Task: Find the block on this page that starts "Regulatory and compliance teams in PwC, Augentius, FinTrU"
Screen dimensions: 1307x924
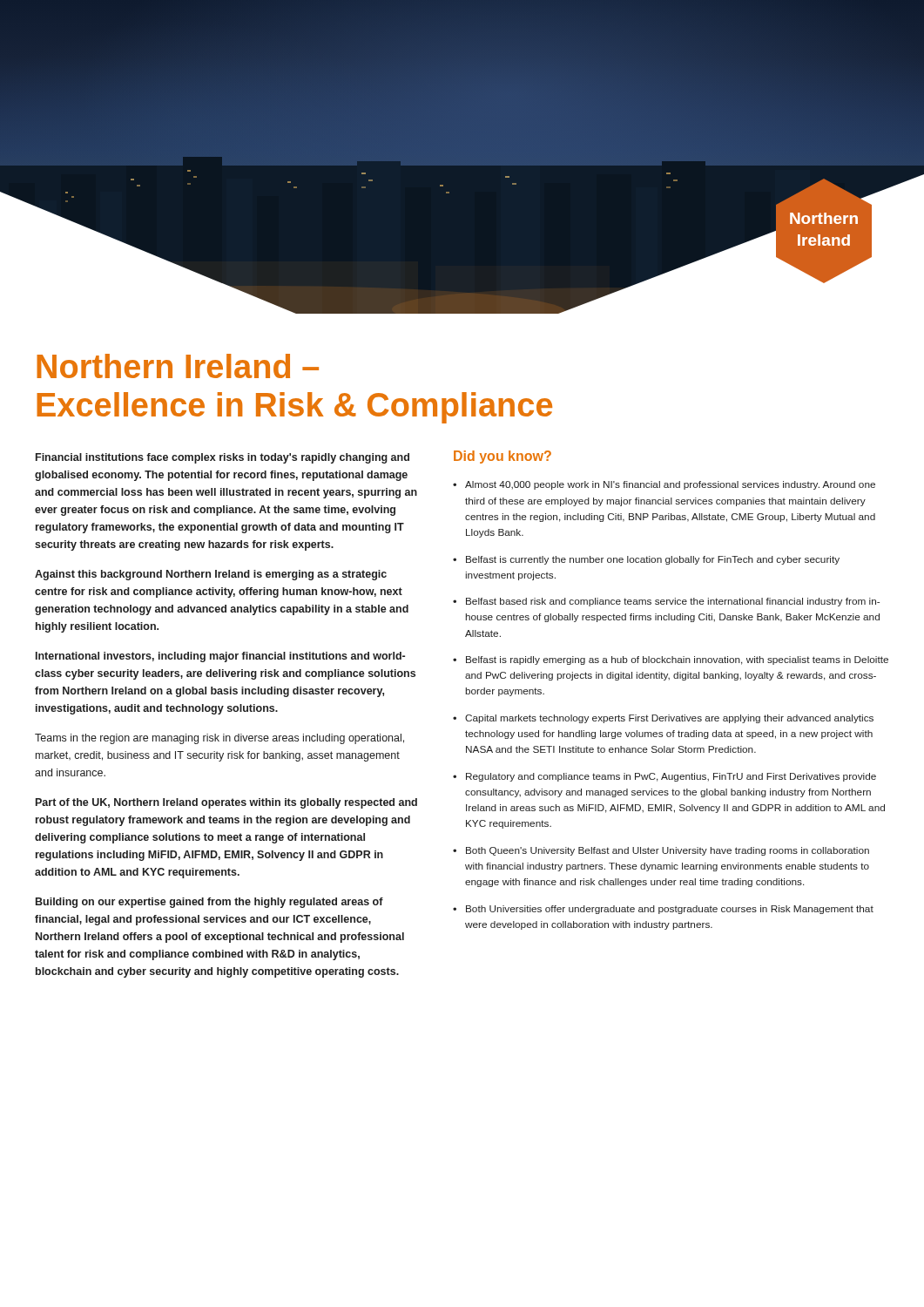Action: 675,800
